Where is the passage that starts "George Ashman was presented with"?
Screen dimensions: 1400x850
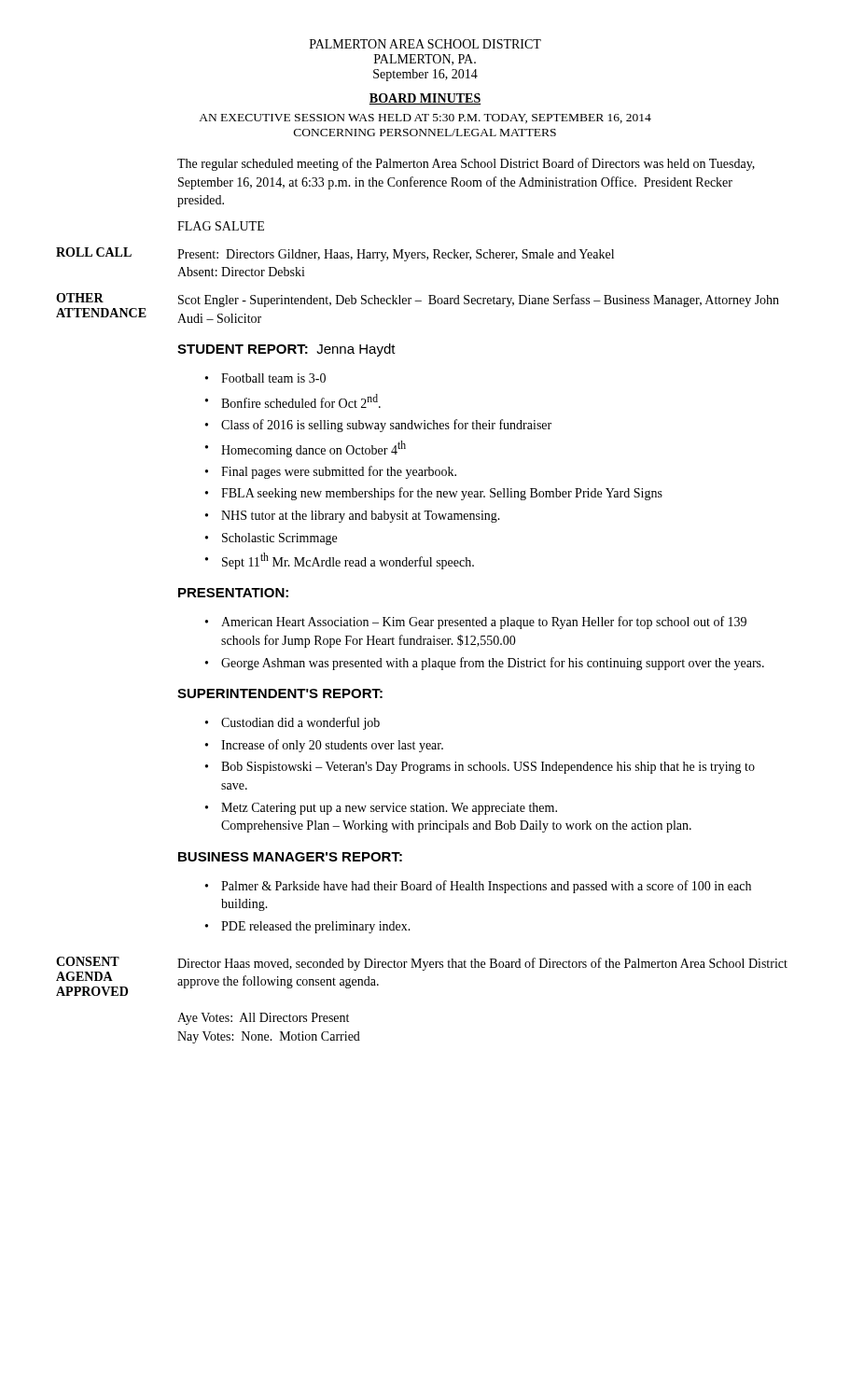click(x=493, y=663)
